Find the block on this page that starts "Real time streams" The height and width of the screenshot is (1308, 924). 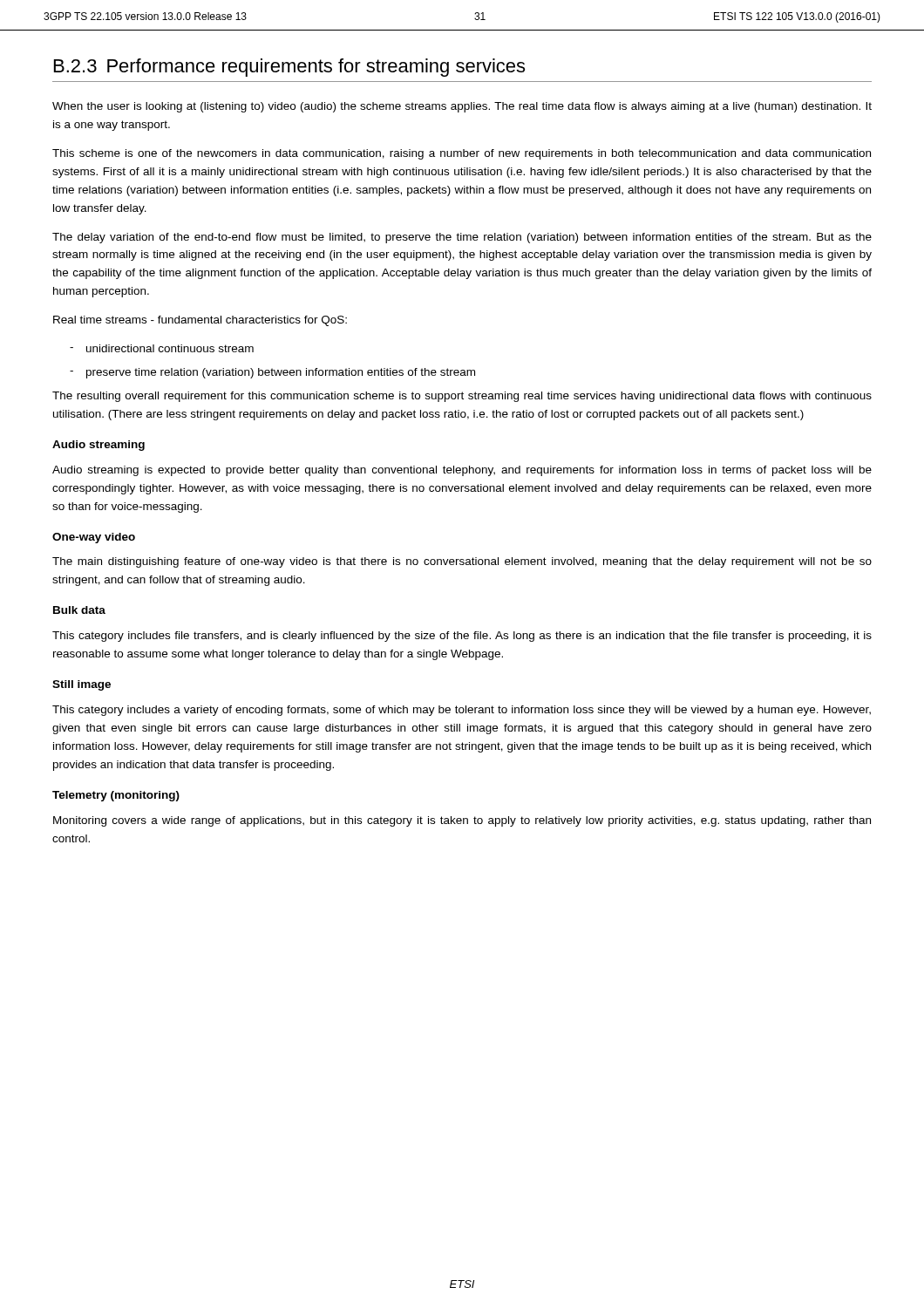200,321
